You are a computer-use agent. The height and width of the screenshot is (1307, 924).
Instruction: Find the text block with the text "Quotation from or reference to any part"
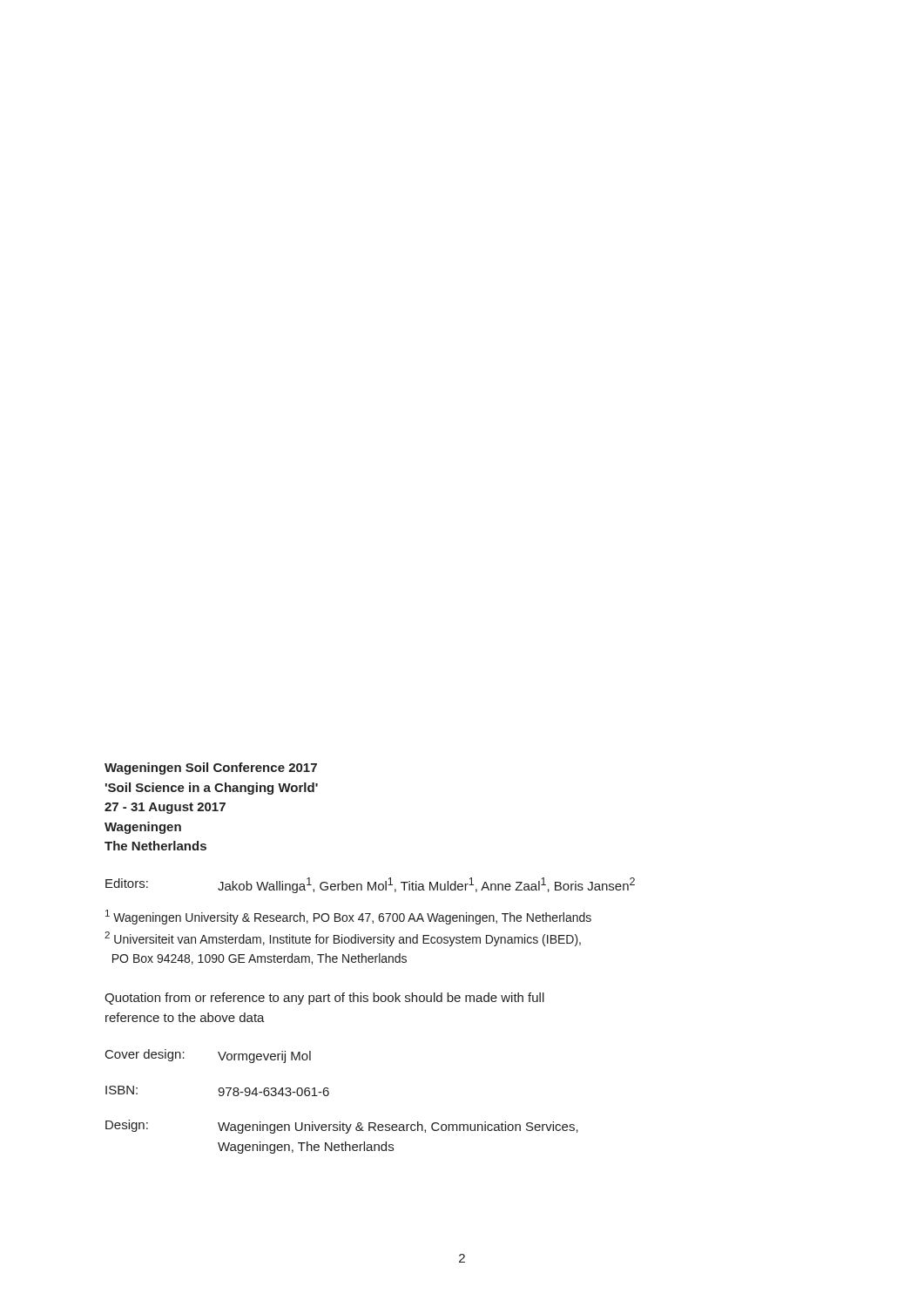tap(325, 1007)
